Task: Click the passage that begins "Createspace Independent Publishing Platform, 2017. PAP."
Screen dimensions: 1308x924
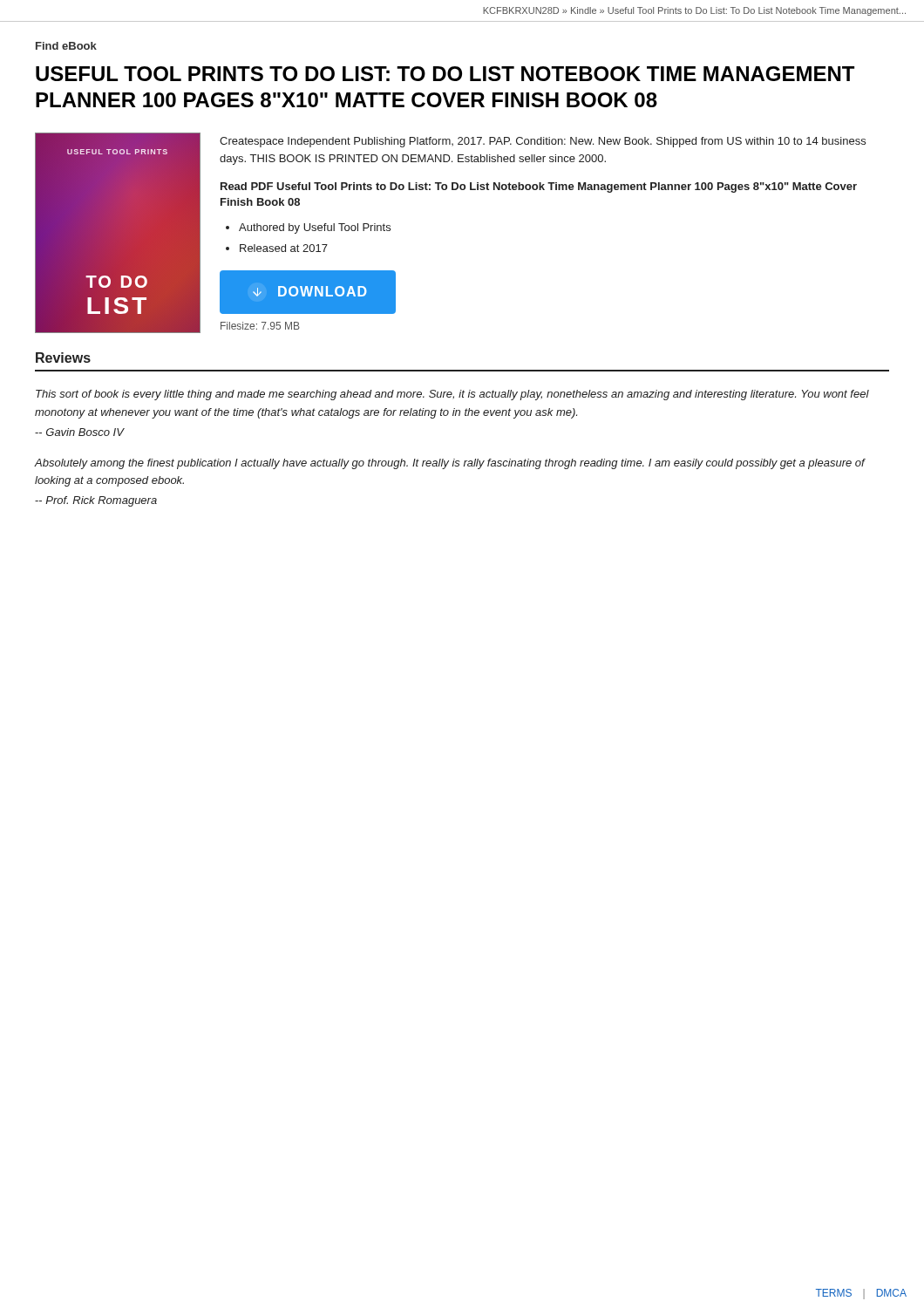Action: point(543,149)
